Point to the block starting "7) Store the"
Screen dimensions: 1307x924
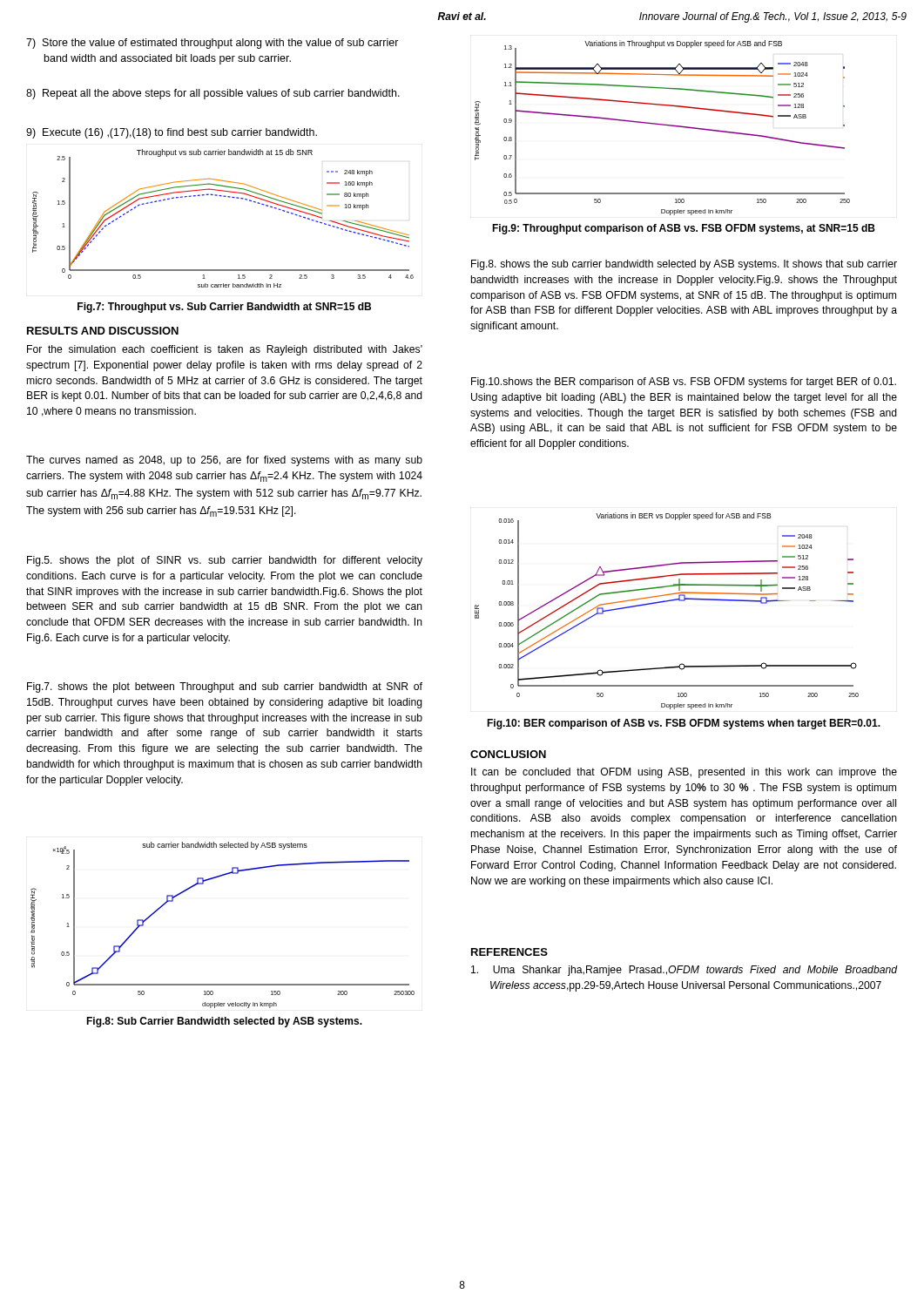click(224, 51)
